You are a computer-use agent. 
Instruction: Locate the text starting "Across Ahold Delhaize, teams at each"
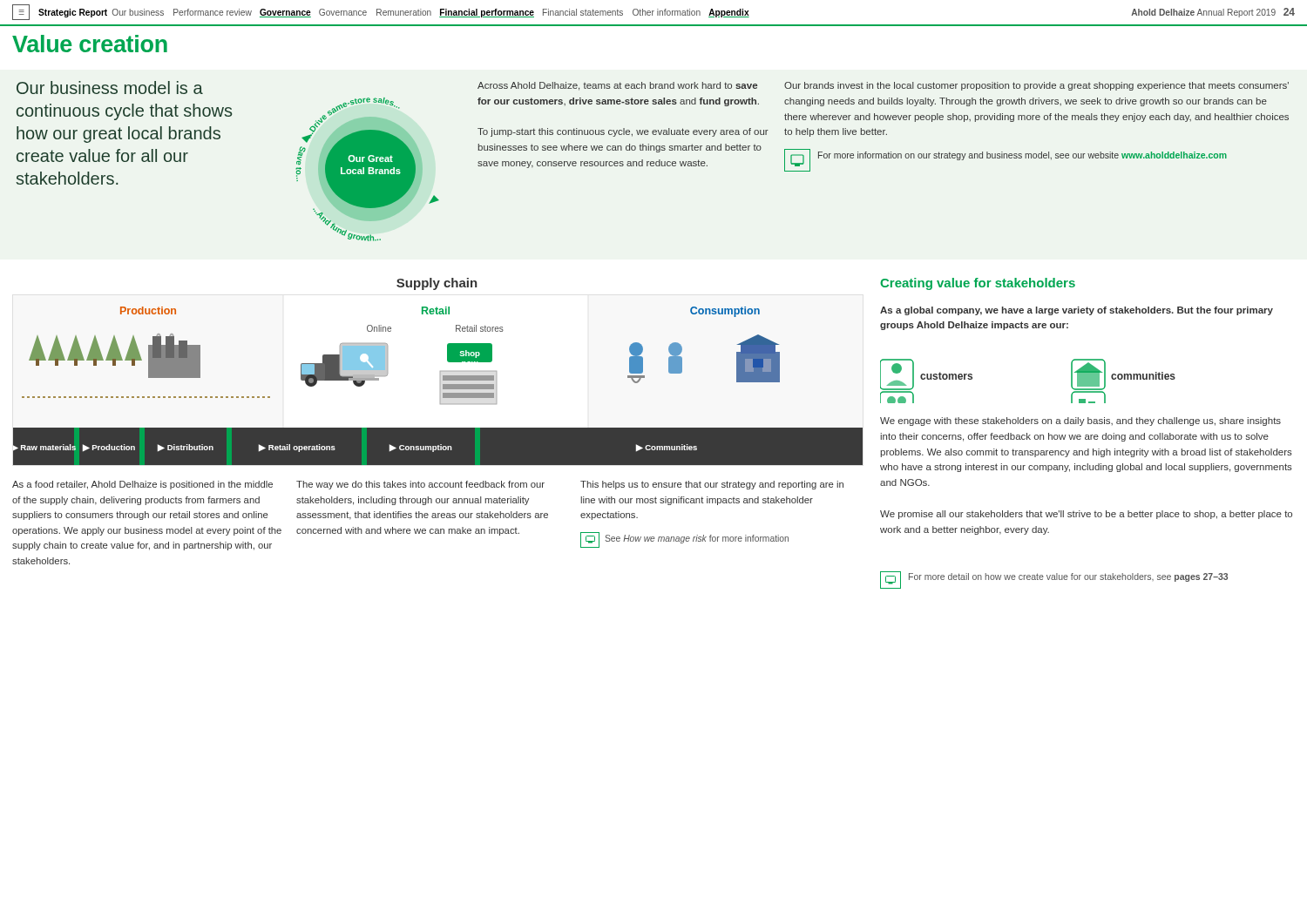(623, 124)
